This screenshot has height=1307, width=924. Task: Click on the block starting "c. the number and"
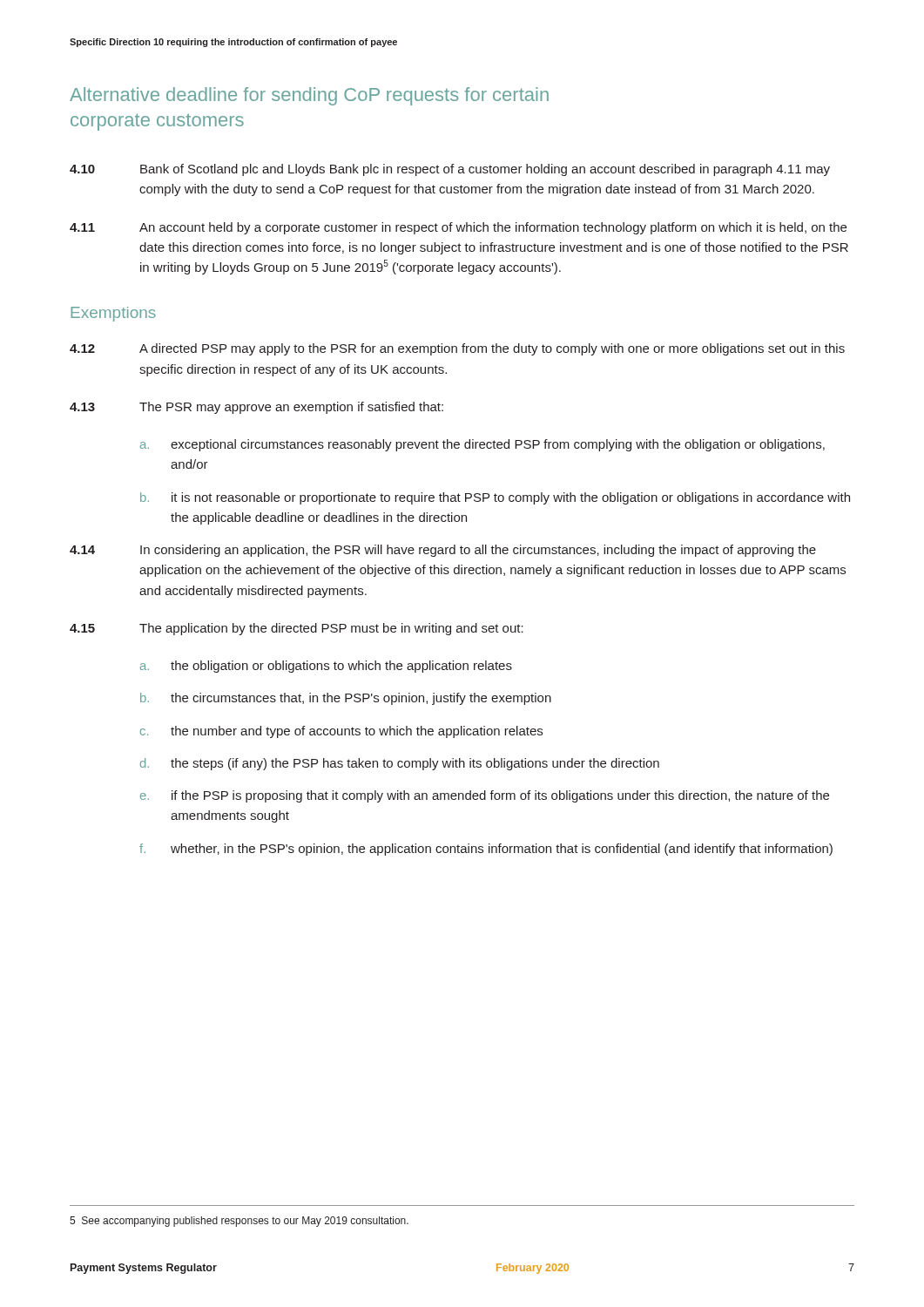[497, 730]
